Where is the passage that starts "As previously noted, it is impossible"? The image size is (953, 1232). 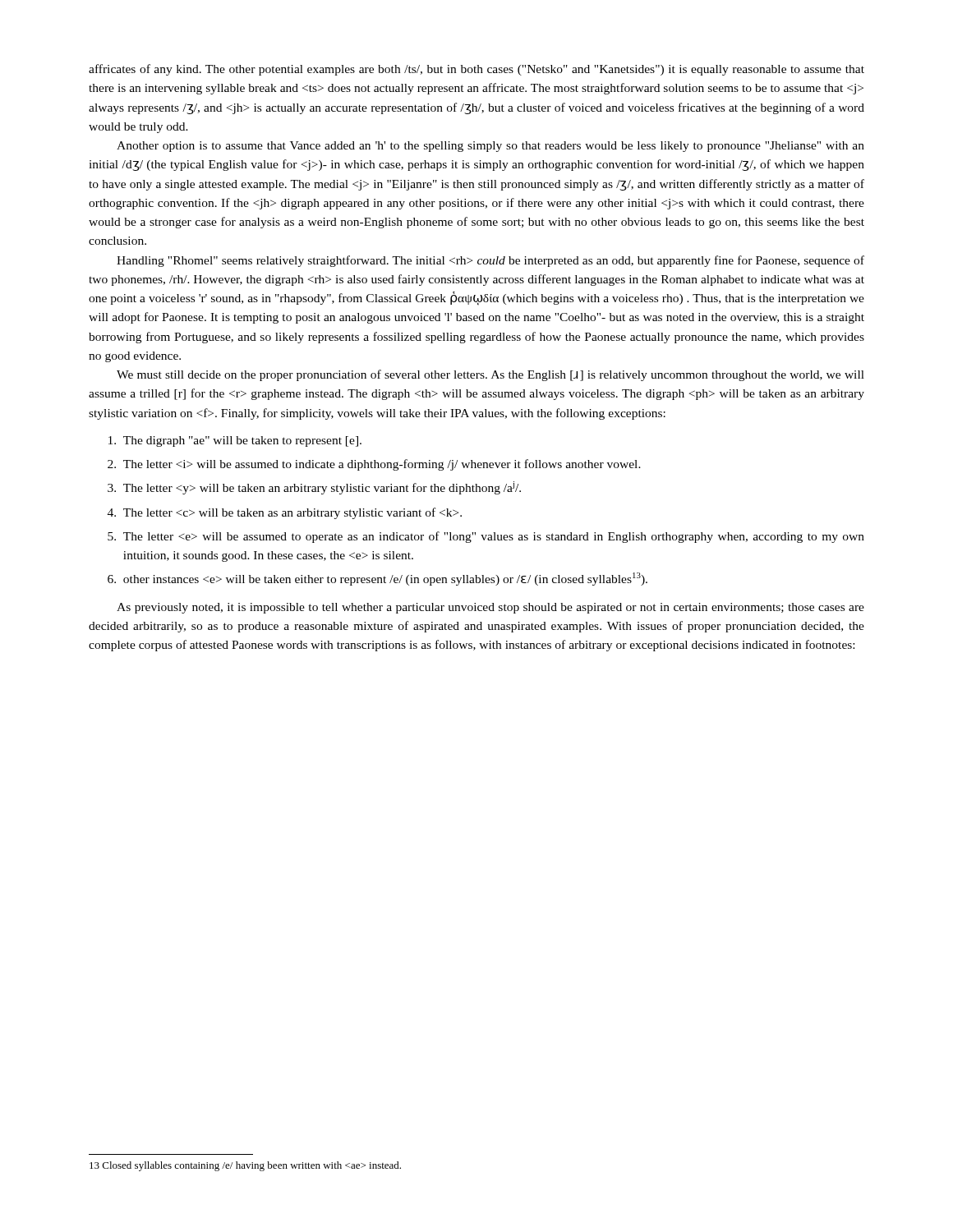[476, 625]
